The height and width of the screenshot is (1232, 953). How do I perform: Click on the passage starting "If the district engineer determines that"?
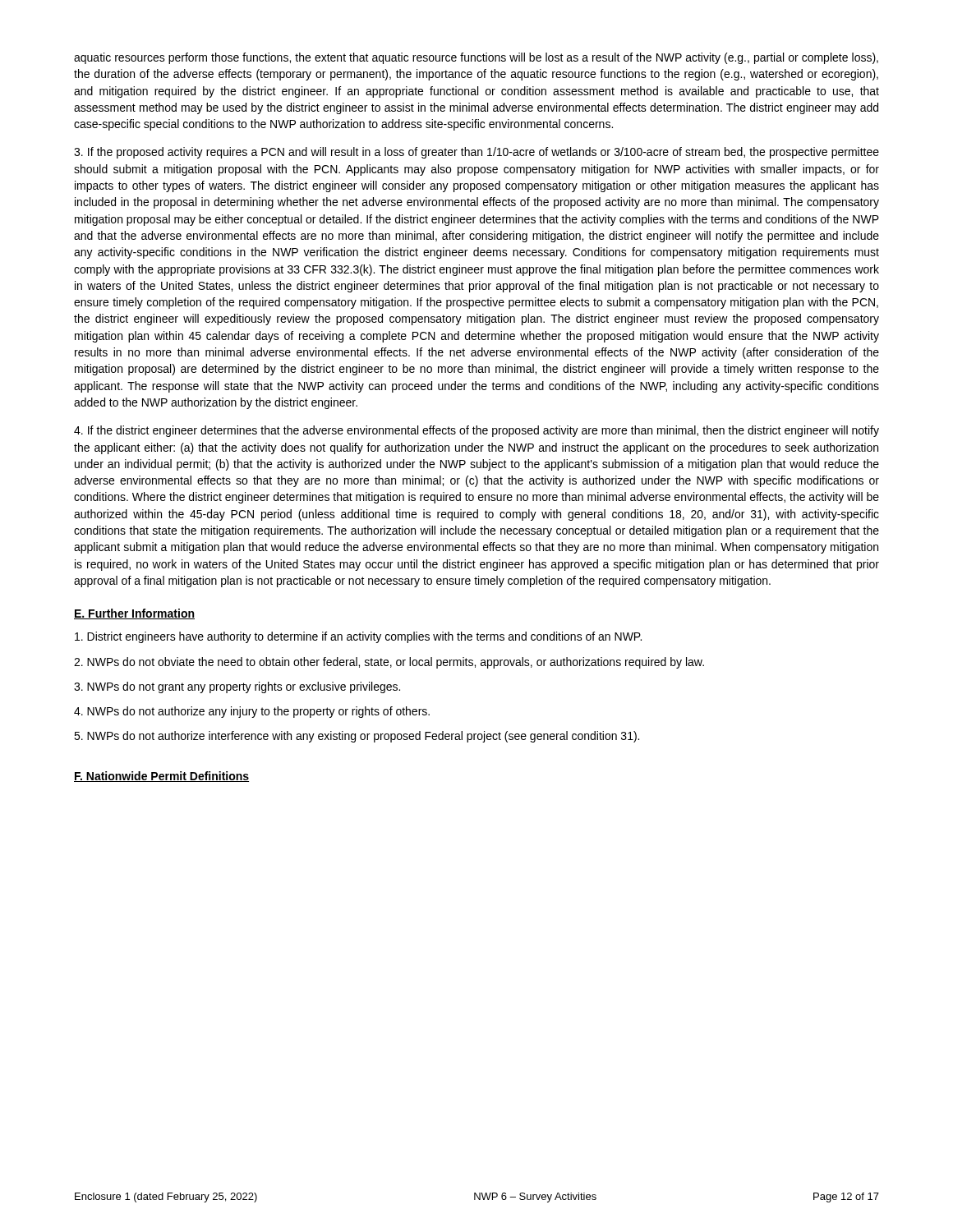[476, 506]
